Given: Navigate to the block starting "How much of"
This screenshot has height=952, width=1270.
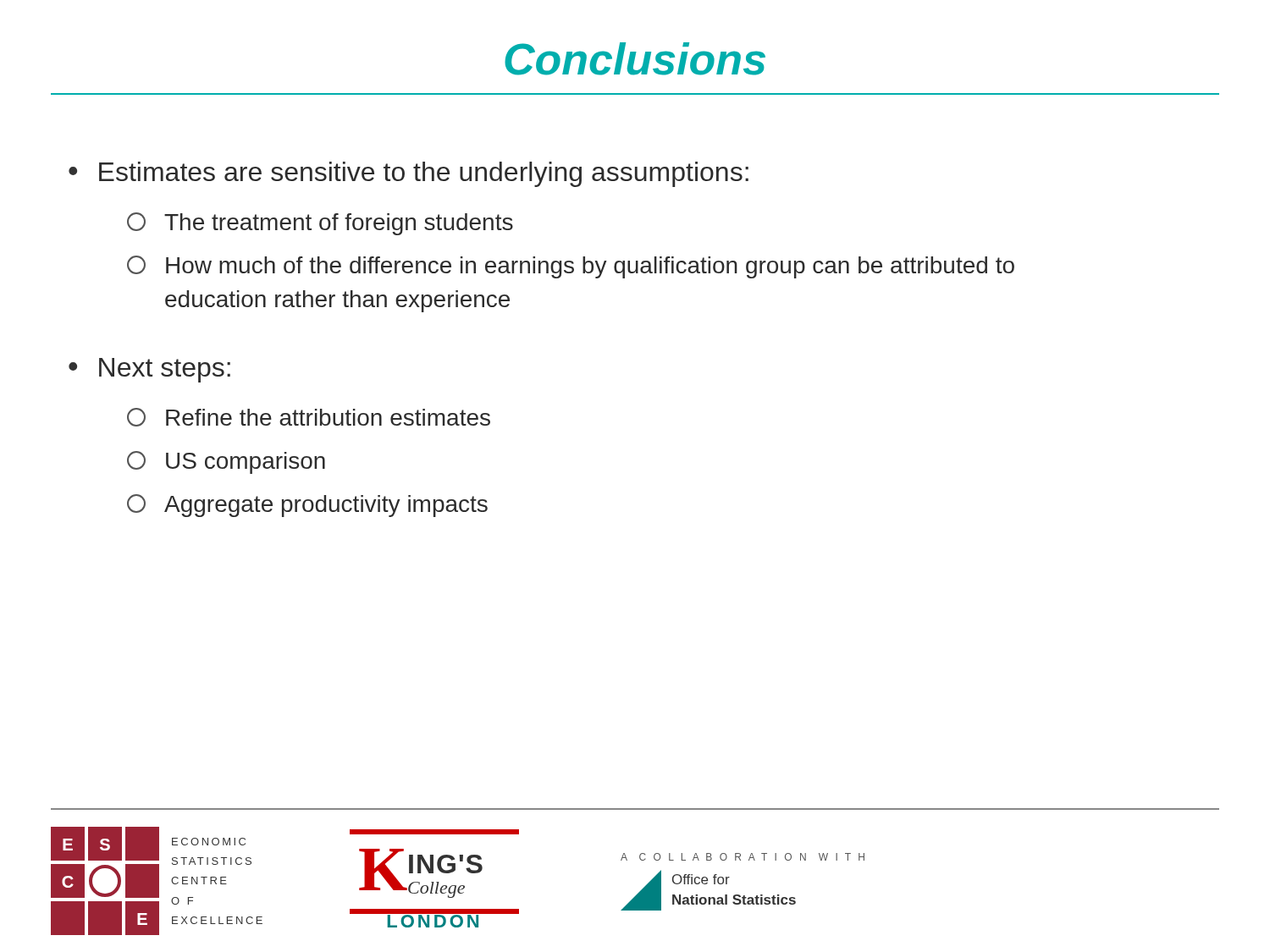Looking at the screenshot, I should point(571,282).
